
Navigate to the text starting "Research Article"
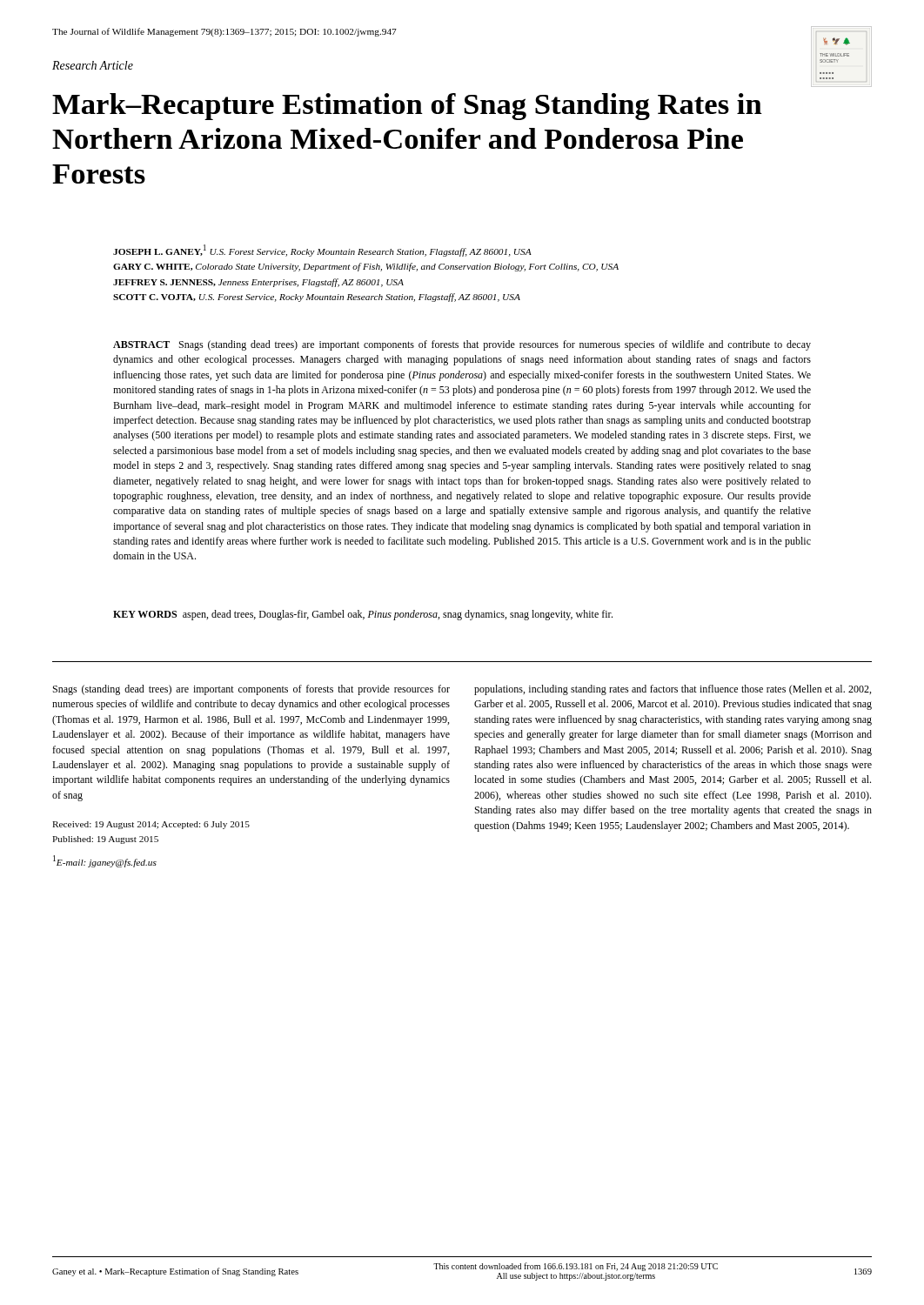pyautogui.click(x=93, y=66)
